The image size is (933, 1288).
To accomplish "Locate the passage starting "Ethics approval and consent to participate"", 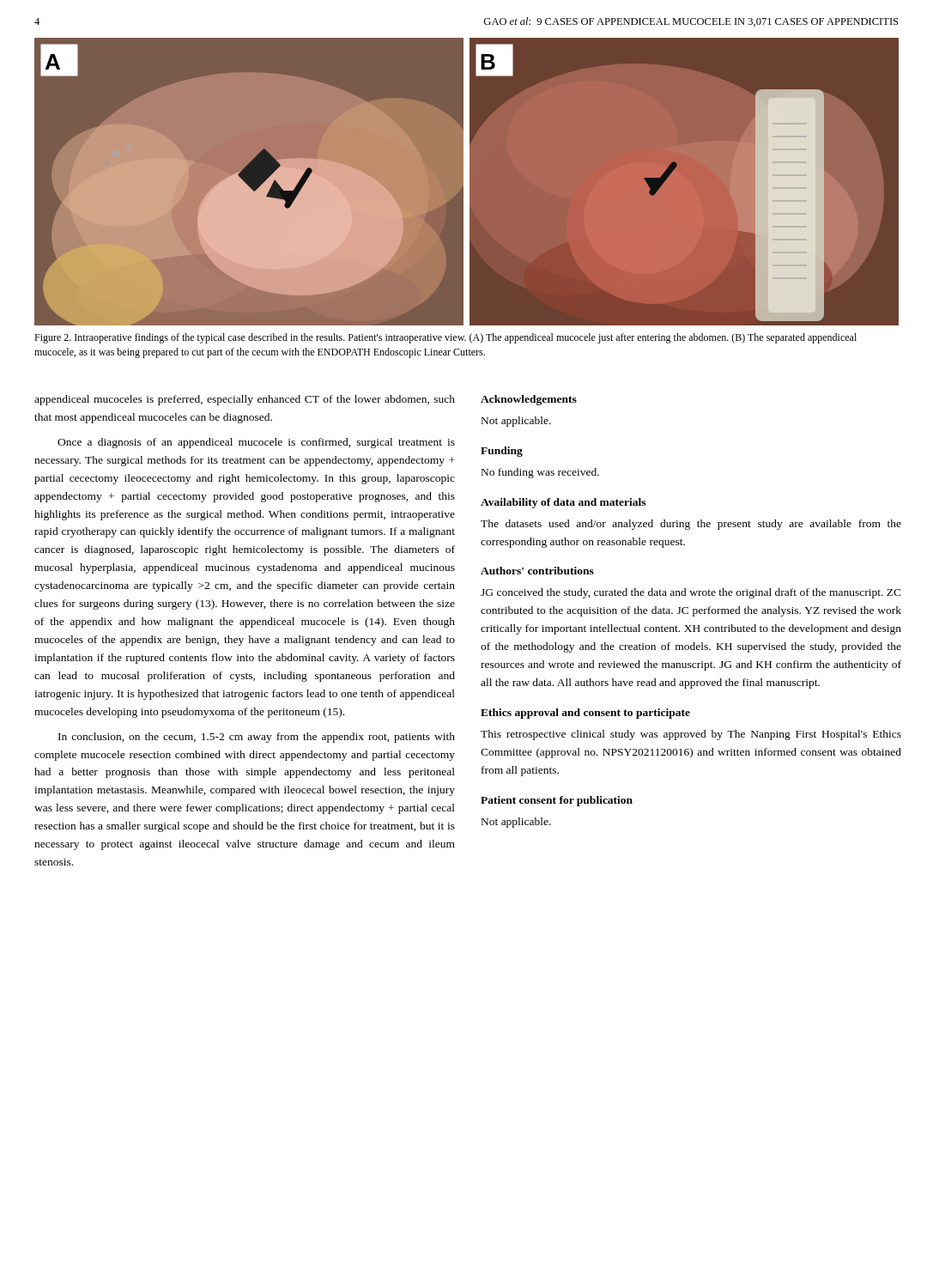I will click(585, 712).
